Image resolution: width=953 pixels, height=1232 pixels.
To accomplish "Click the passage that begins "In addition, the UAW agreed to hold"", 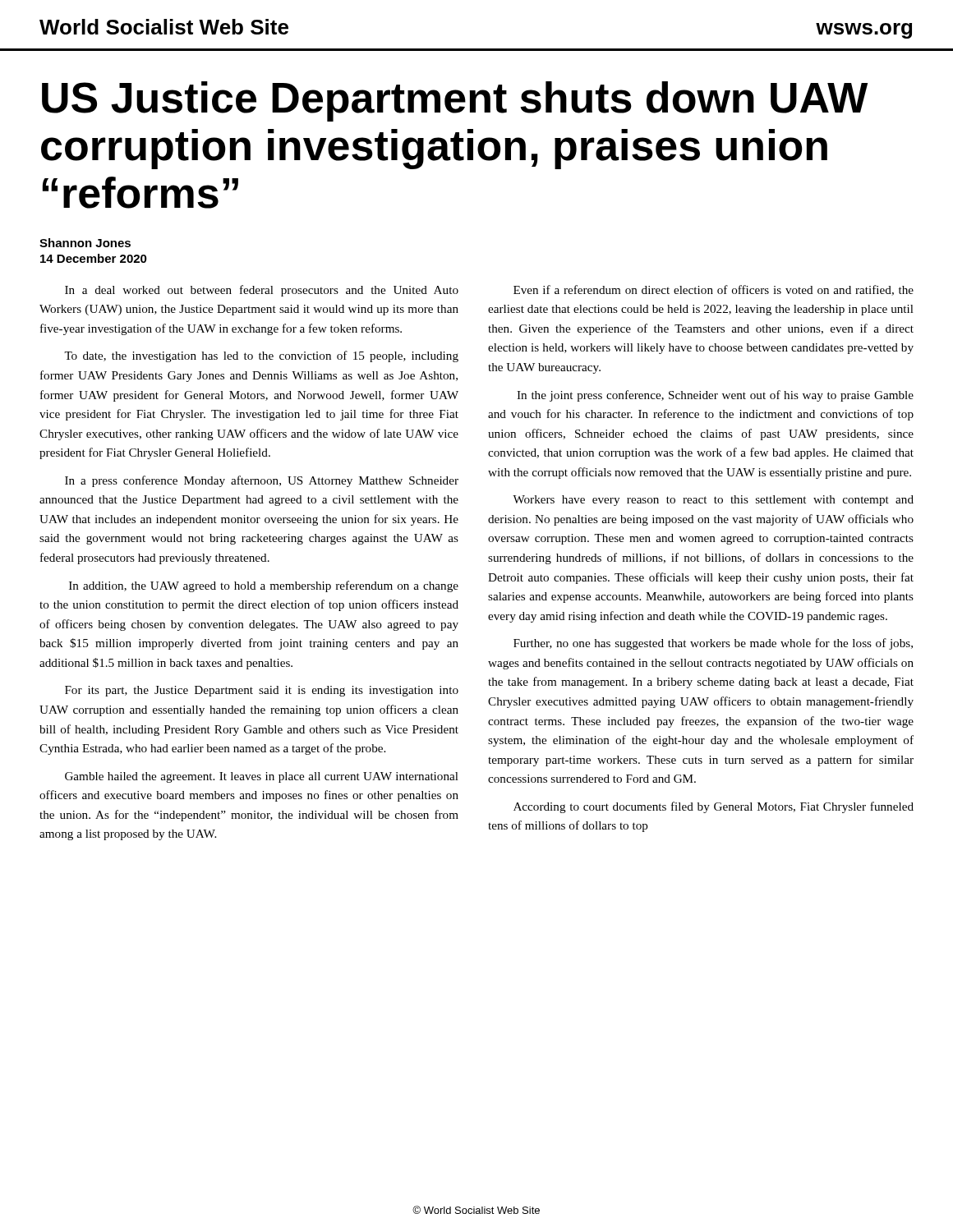I will (x=249, y=624).
